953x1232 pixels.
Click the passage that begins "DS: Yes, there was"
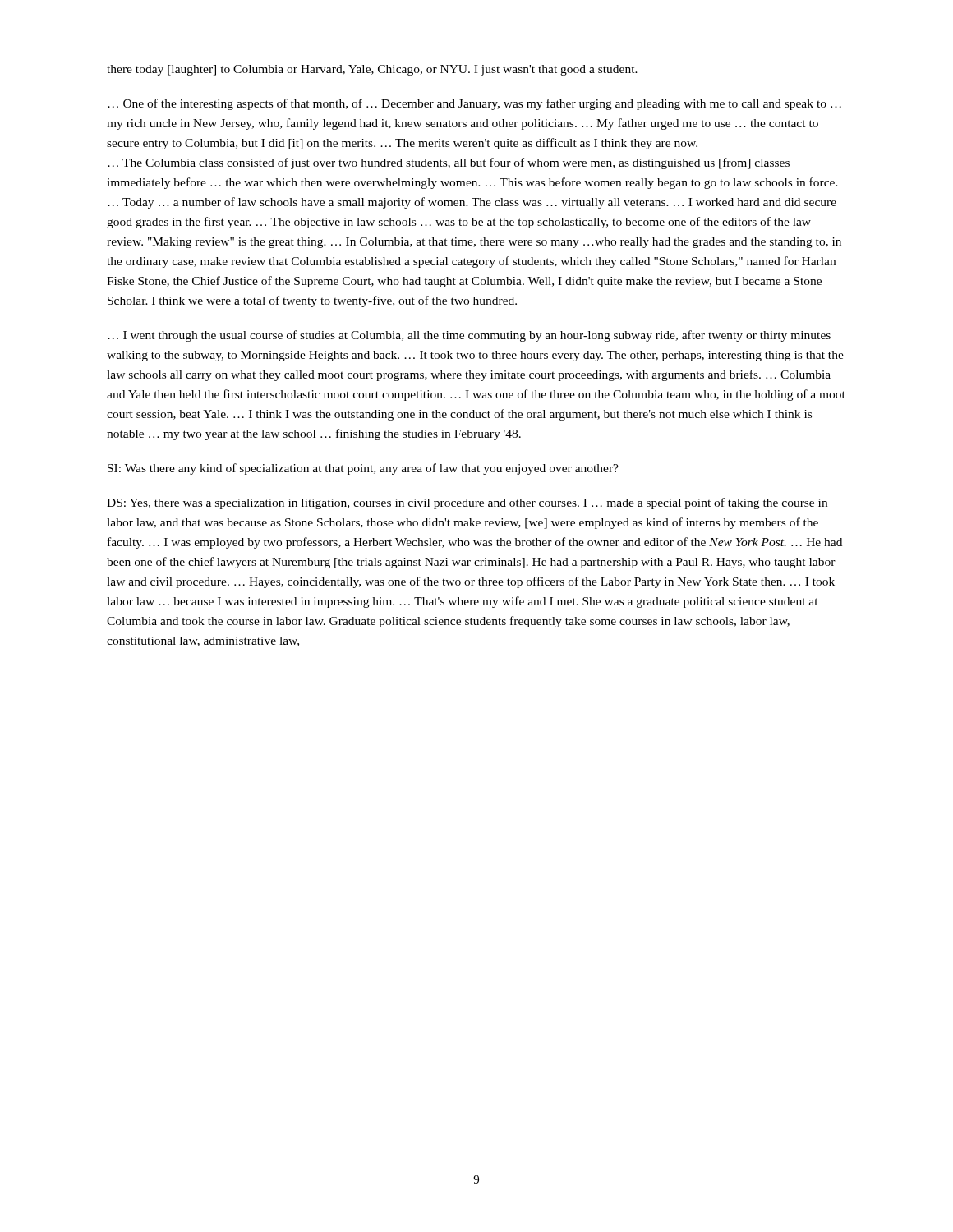click(x=475, y=572)
